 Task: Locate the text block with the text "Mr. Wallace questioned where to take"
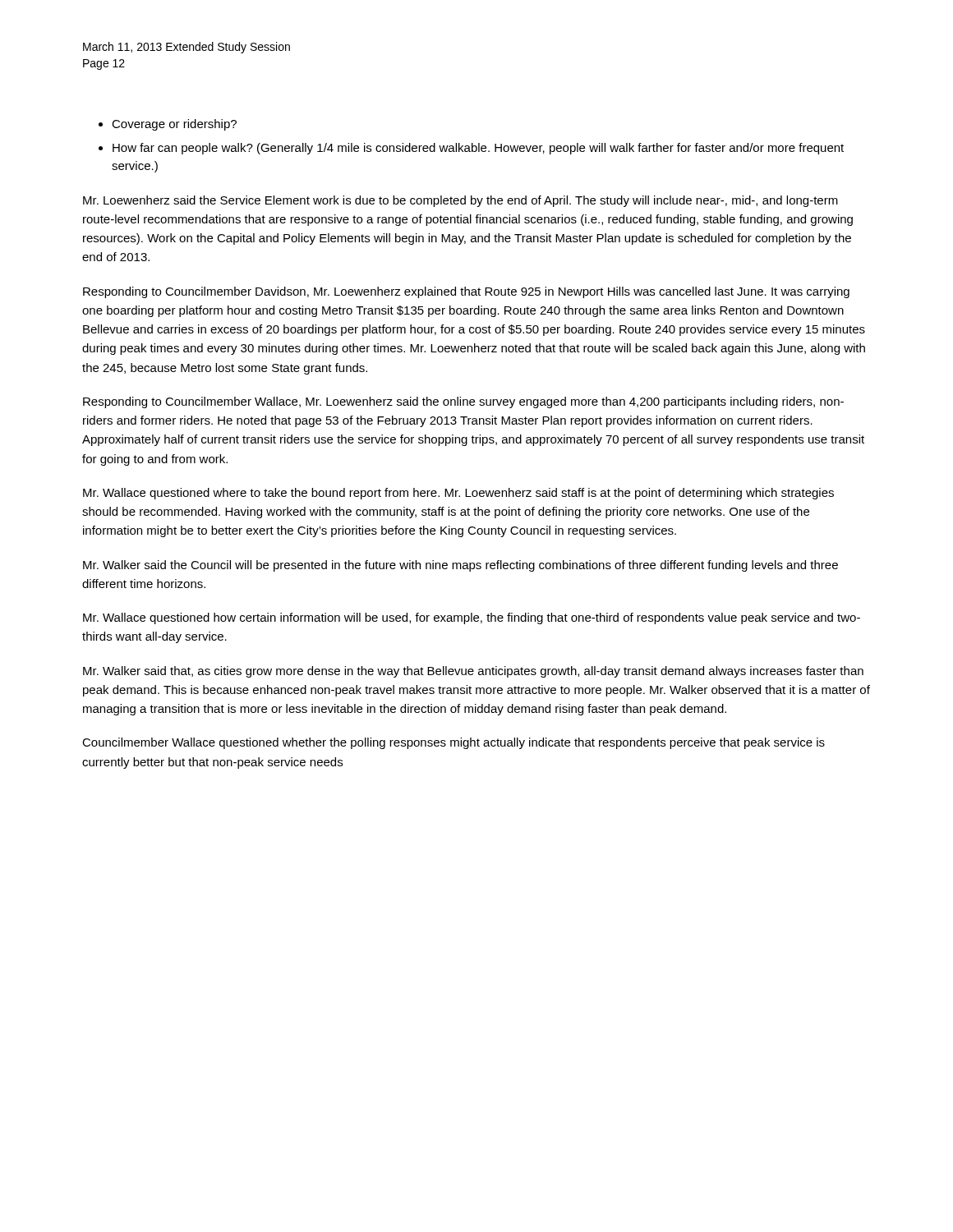458,511
